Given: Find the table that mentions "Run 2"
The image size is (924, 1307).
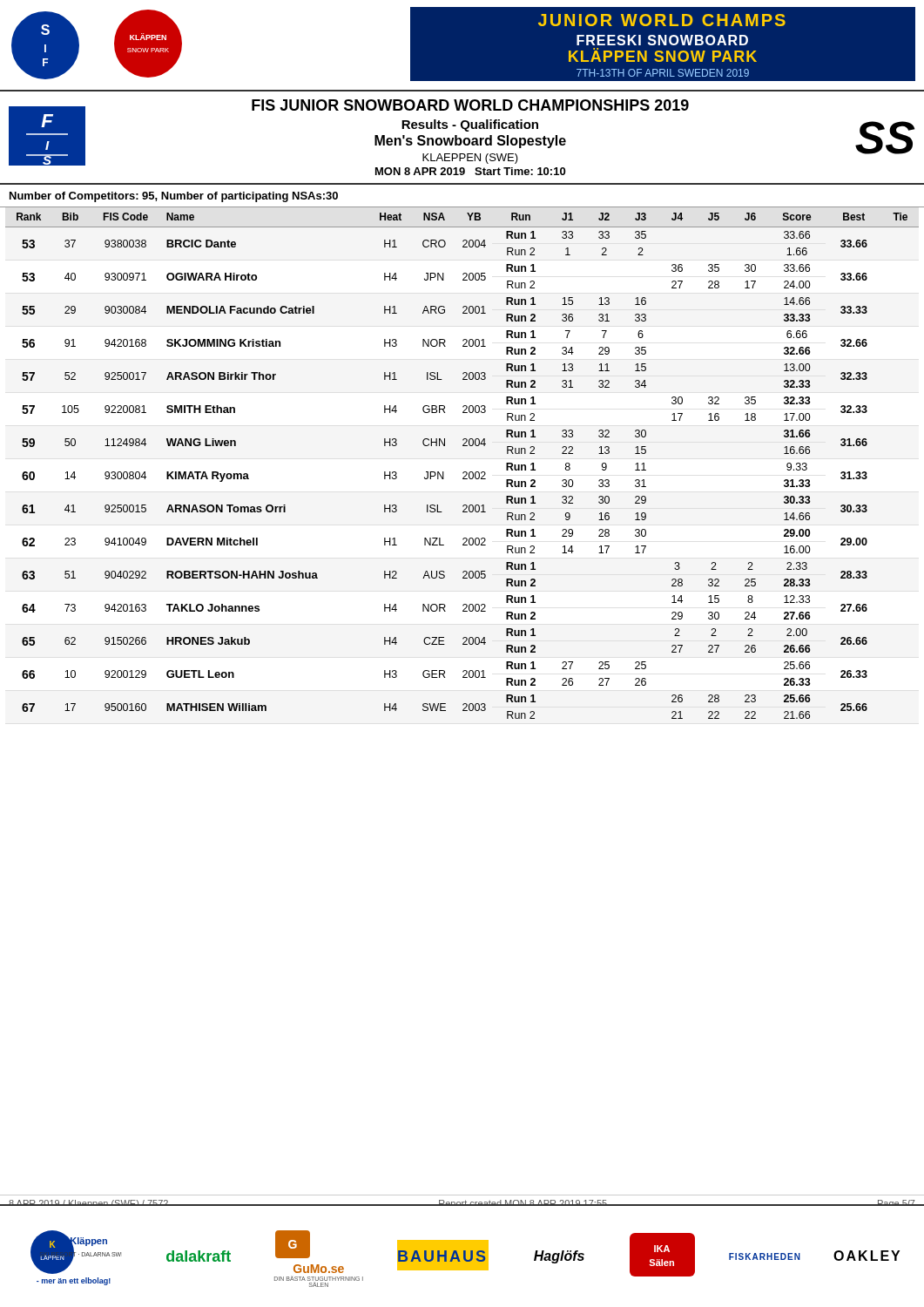Looking at the screenshot, I should (x=462, y=466).
